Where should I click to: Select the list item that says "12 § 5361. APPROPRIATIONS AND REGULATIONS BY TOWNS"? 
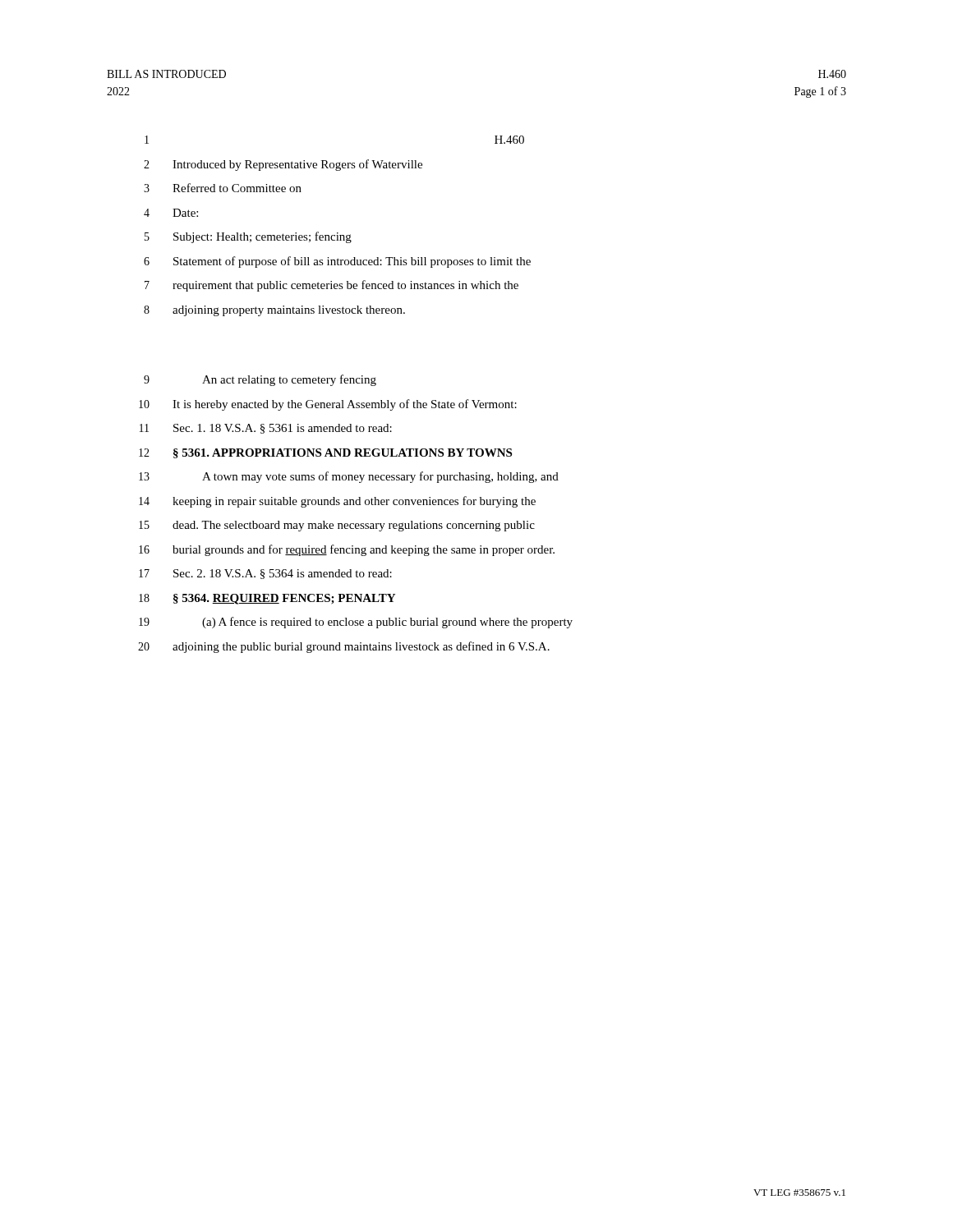(x=476, y=453)
